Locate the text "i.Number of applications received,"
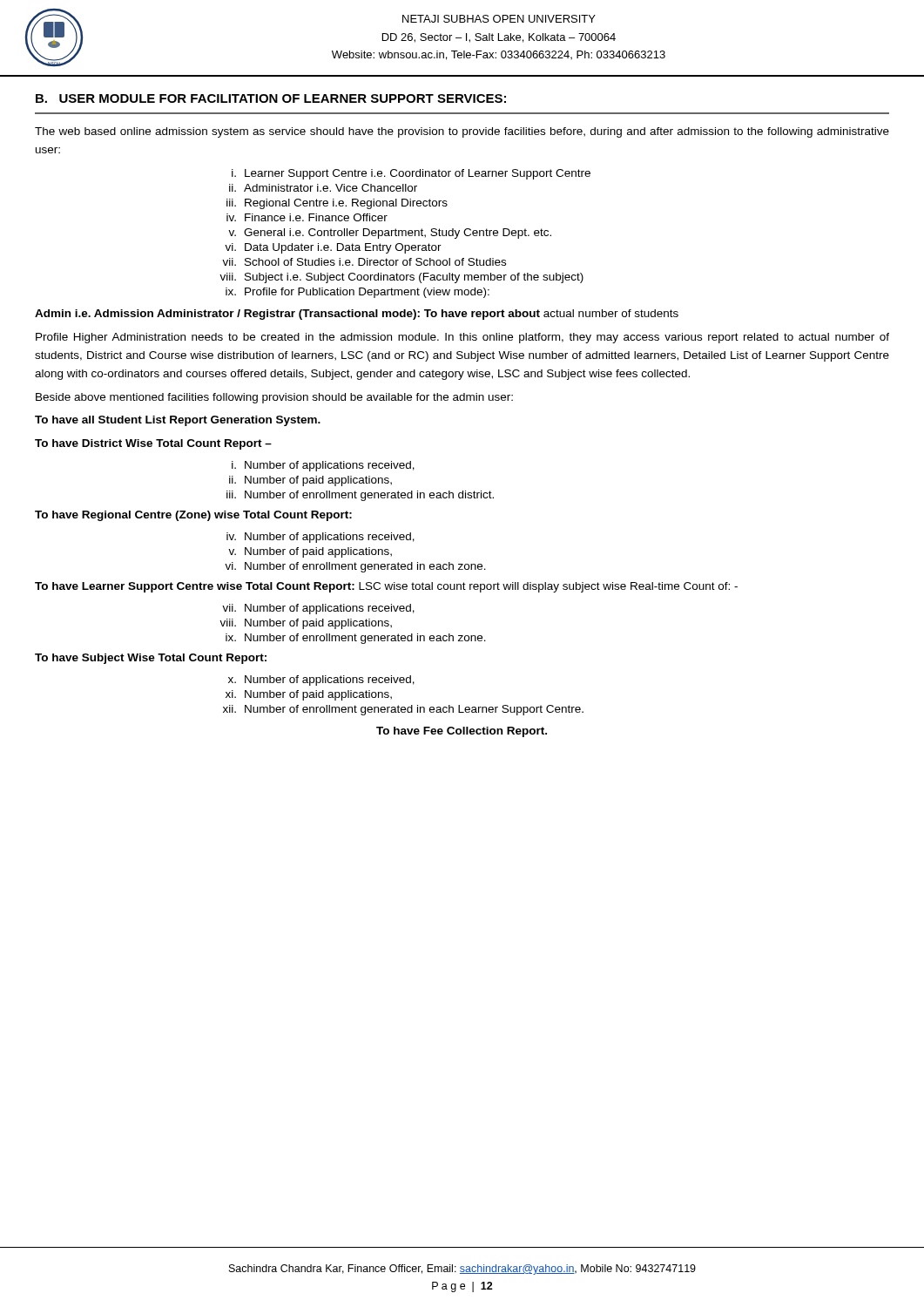The image size is (924, 1307). (312, 465)
